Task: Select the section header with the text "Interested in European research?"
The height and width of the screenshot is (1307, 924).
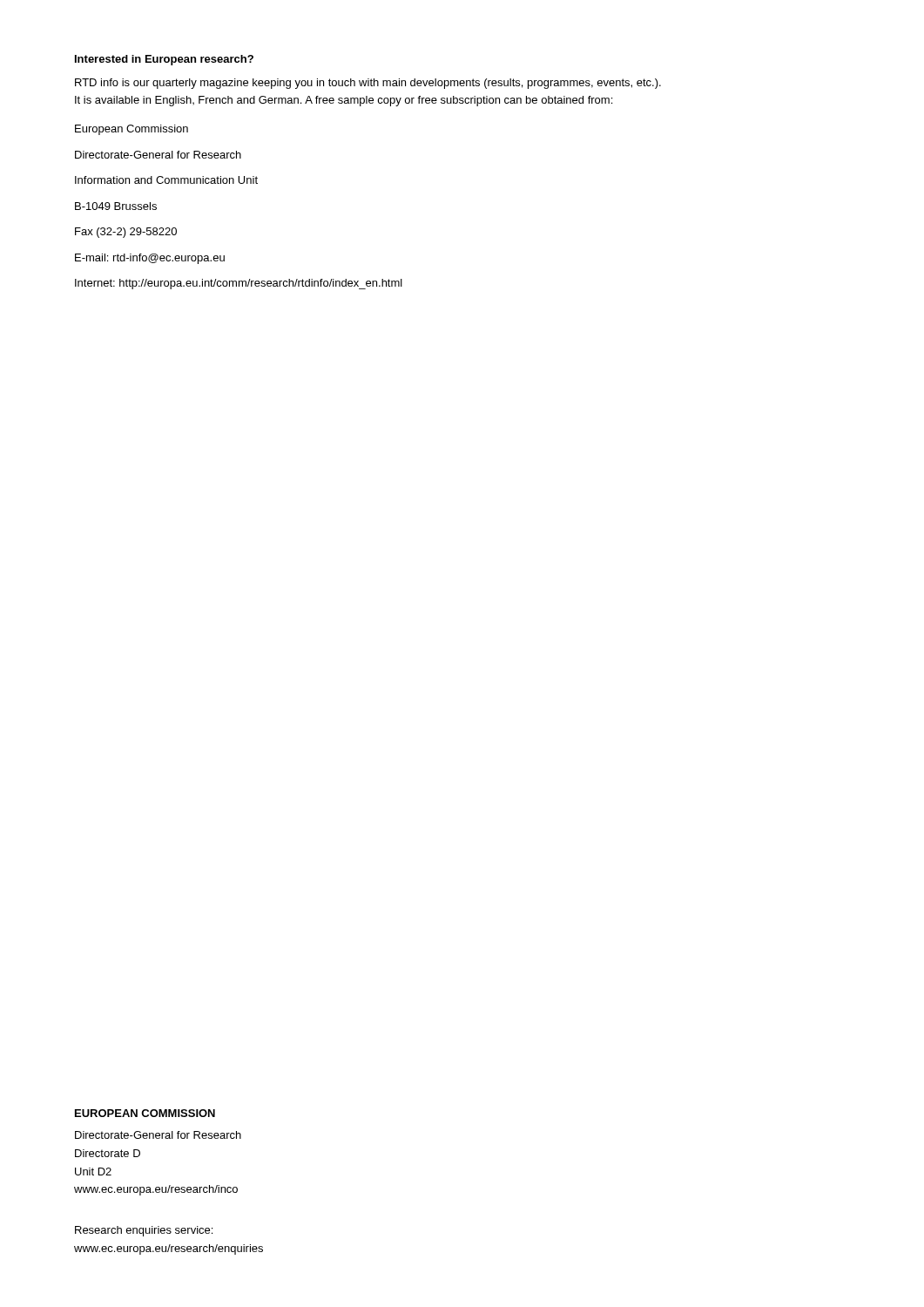Action: (x=164, y=59)
